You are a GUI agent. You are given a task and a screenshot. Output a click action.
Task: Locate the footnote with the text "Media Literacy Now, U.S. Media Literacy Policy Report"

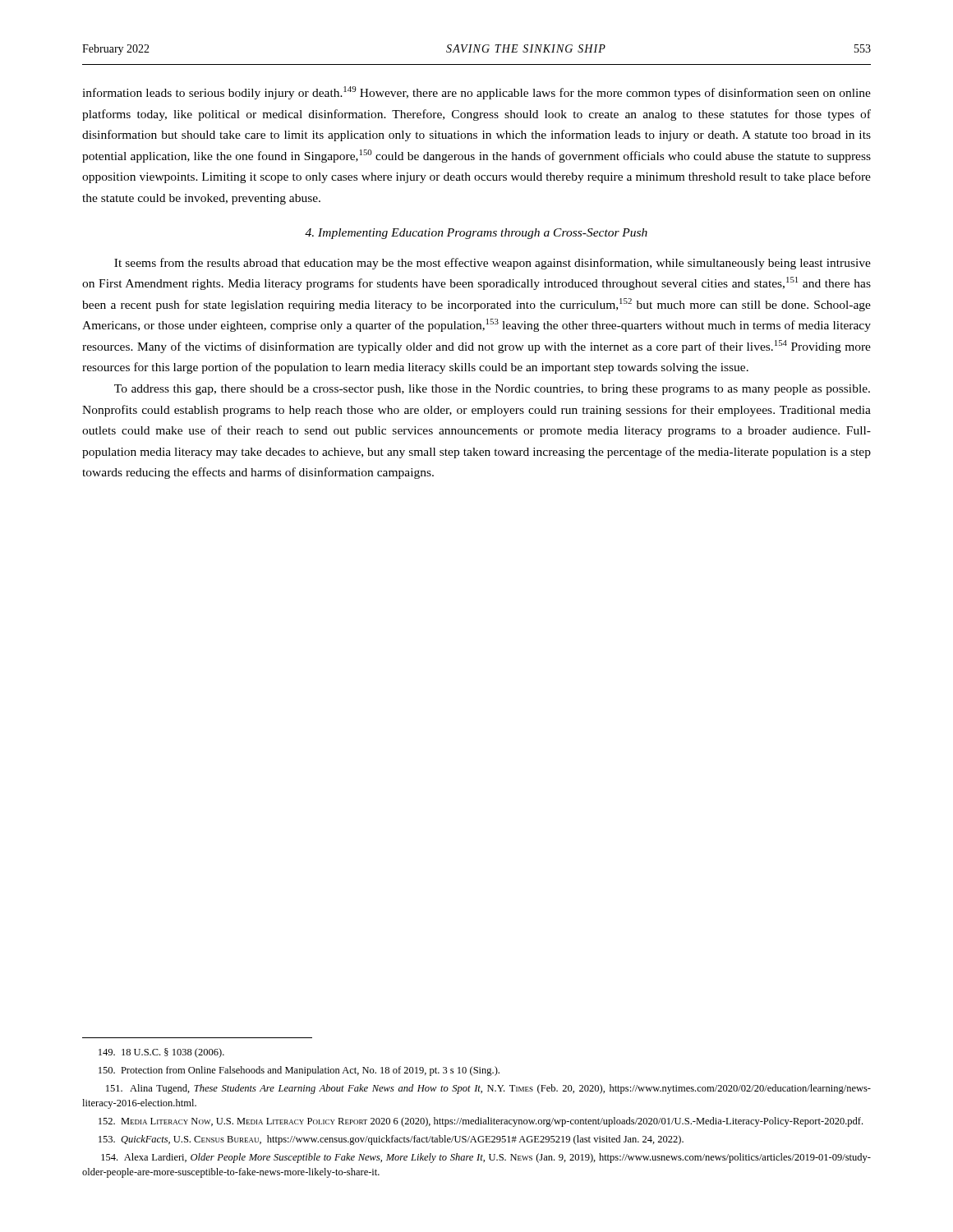tap(473, 1121)
